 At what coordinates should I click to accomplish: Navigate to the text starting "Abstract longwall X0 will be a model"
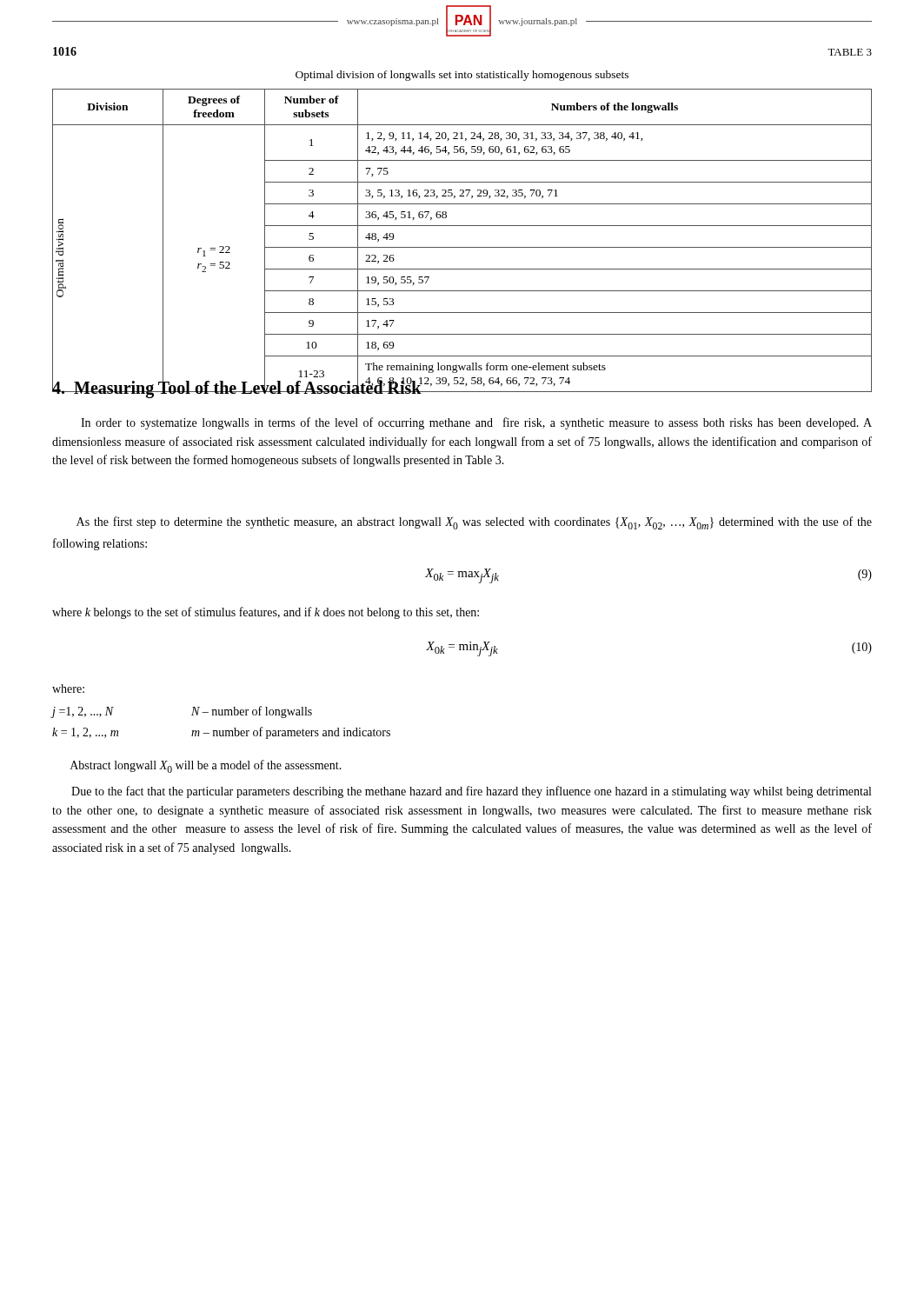point(197,767)
